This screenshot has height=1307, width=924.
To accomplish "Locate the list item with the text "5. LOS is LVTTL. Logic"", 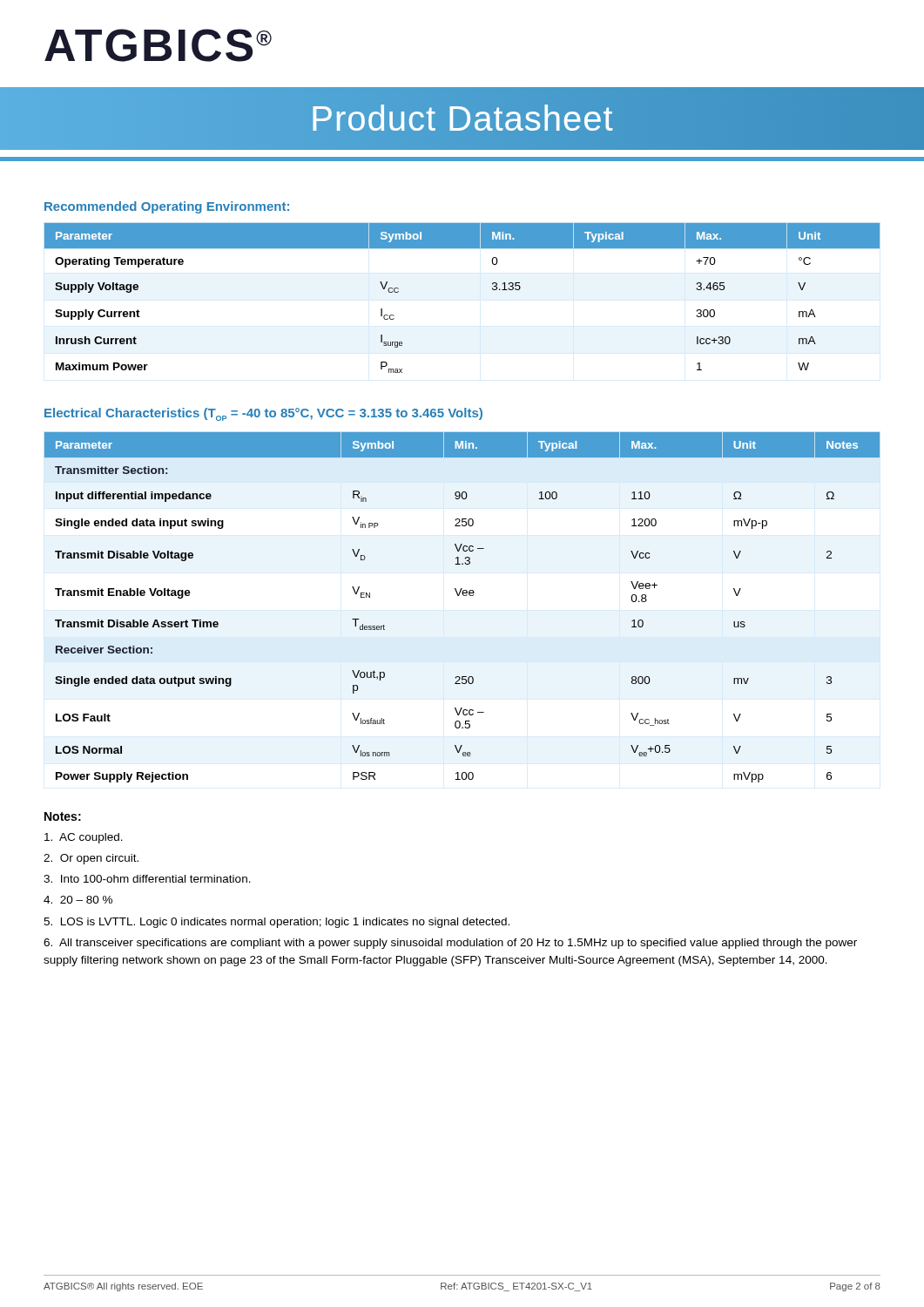I will (x=277, y=921).
